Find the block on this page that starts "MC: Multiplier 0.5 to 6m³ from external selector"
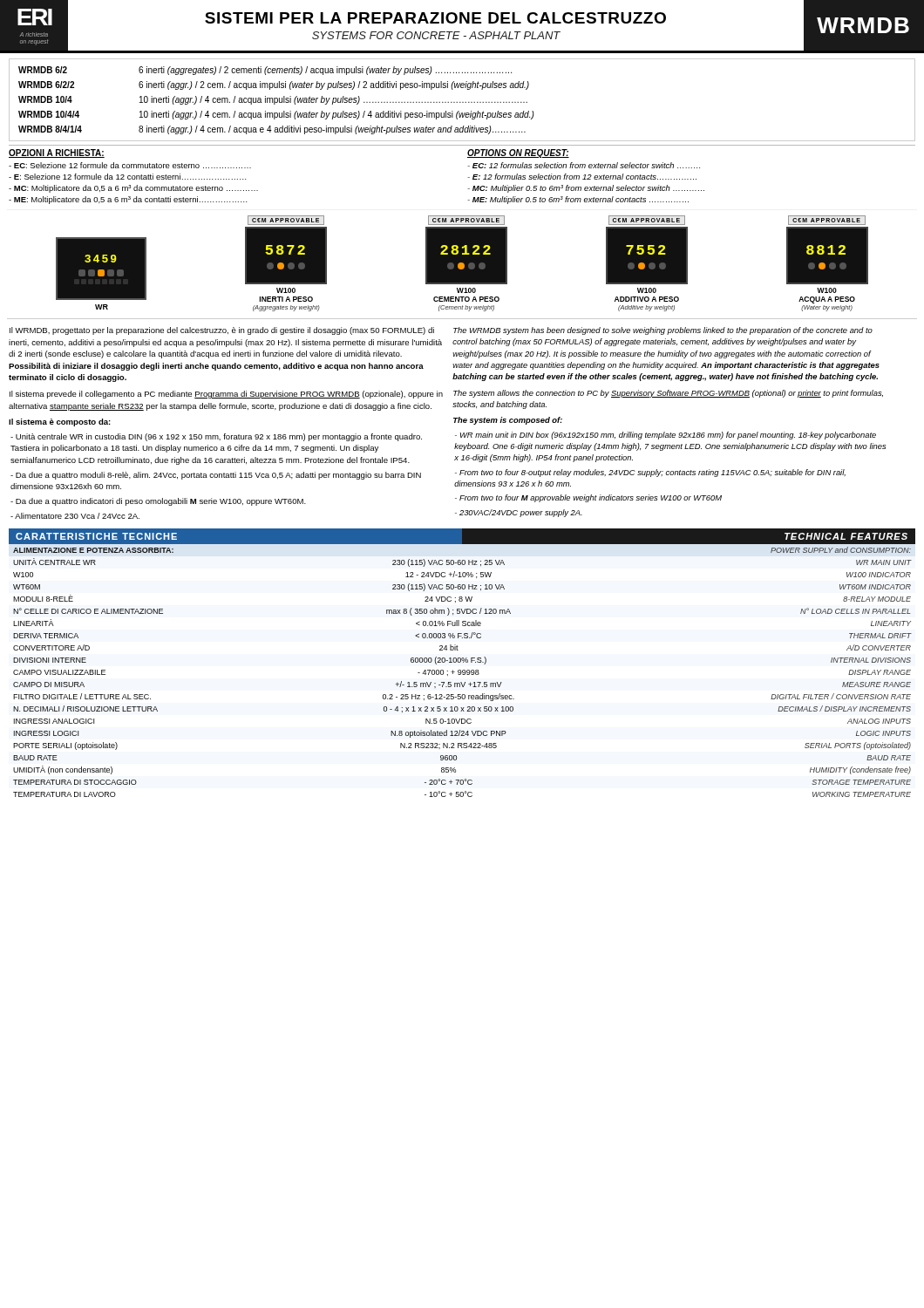This screenshot has height=1308, width=924. point(586,188)
